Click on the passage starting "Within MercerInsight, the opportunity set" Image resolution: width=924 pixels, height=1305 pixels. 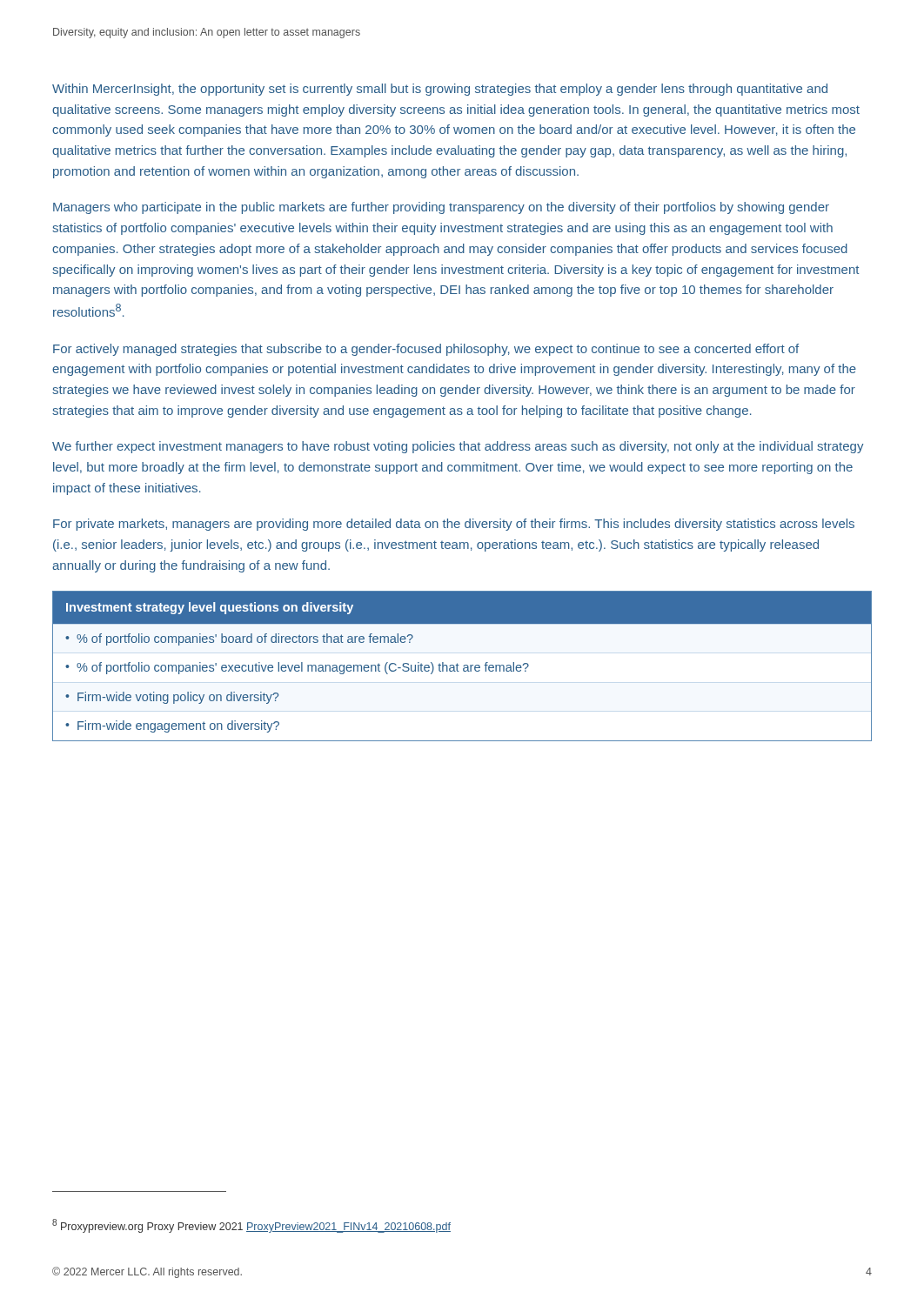point(456,130)
